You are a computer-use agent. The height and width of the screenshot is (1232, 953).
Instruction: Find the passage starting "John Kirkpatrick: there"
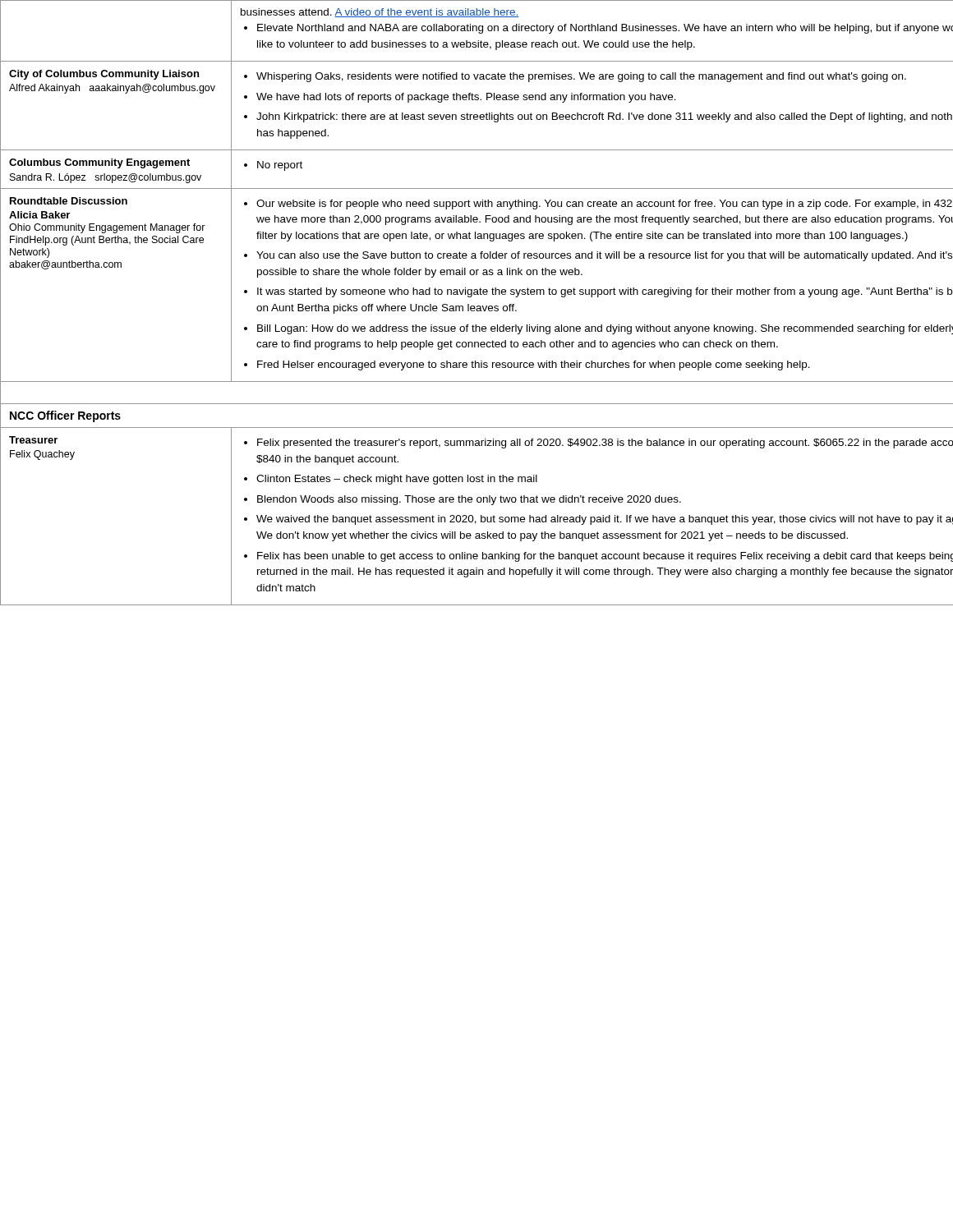pos(605,124)
